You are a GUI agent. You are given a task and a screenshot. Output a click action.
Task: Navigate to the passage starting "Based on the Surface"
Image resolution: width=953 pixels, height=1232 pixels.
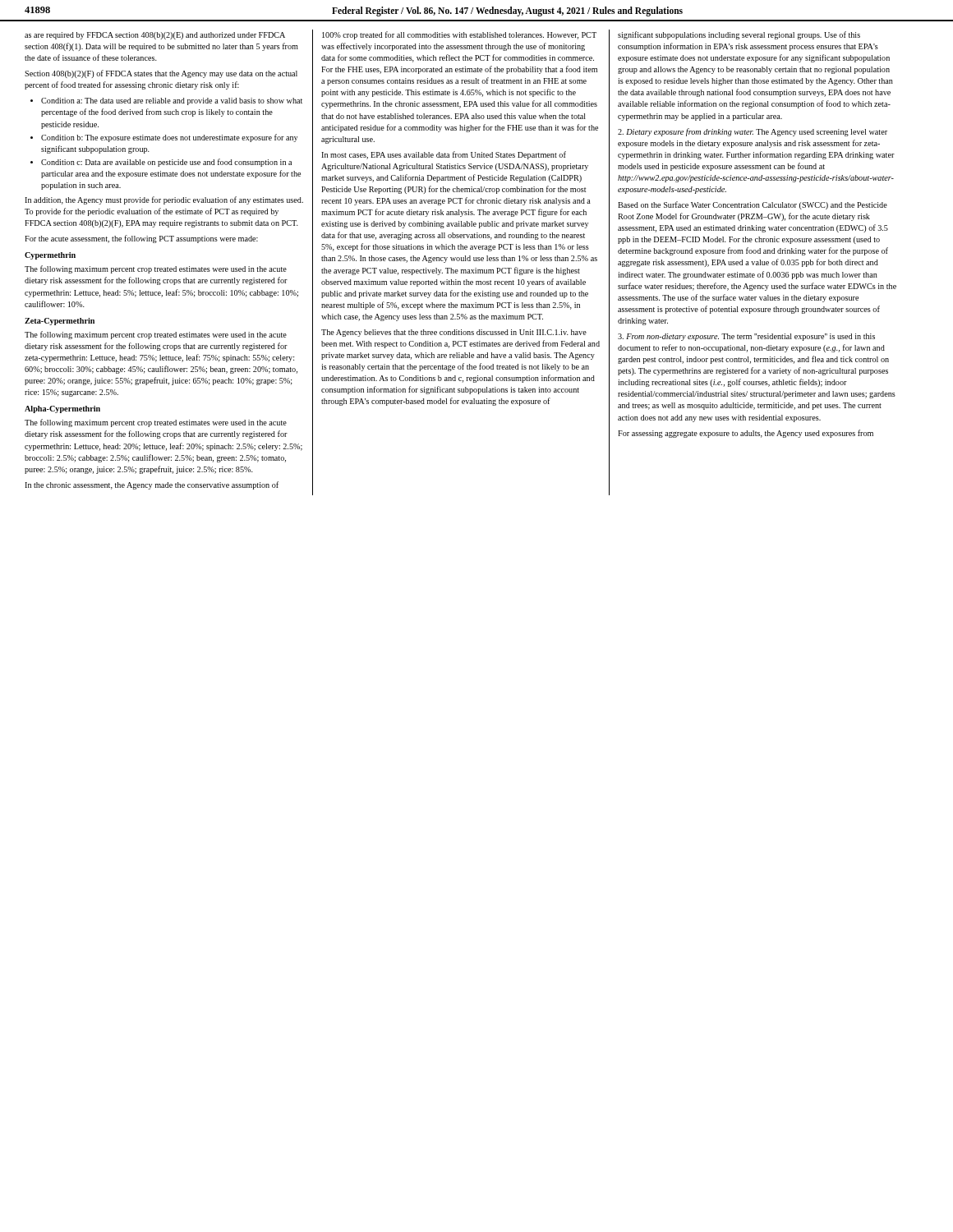pyautogui.click(x=757, y=263)
